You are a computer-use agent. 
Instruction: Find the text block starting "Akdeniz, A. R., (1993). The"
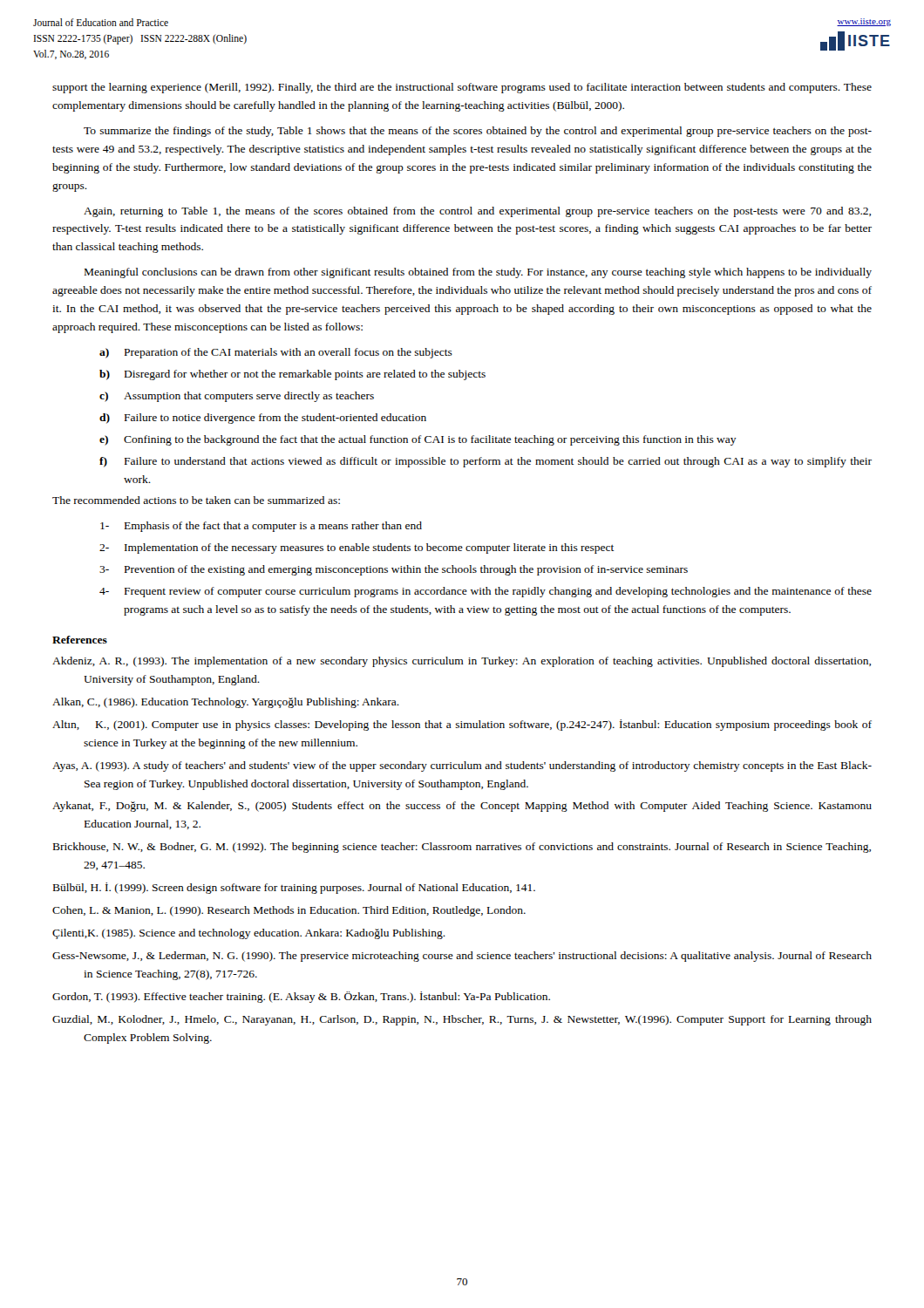point(462,670)
